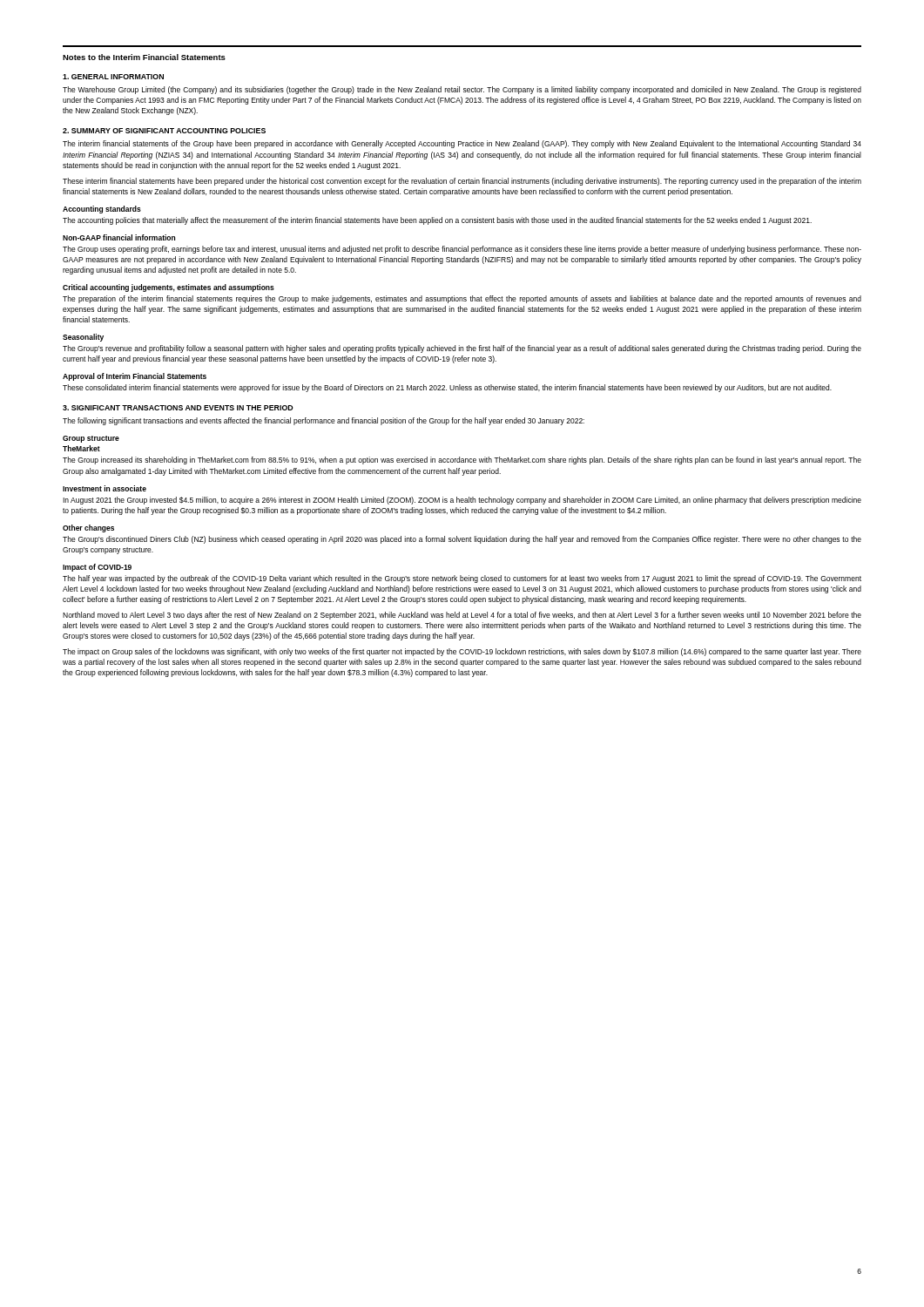Click on the passage starting "The Group uses"

[x=462, y=260]
